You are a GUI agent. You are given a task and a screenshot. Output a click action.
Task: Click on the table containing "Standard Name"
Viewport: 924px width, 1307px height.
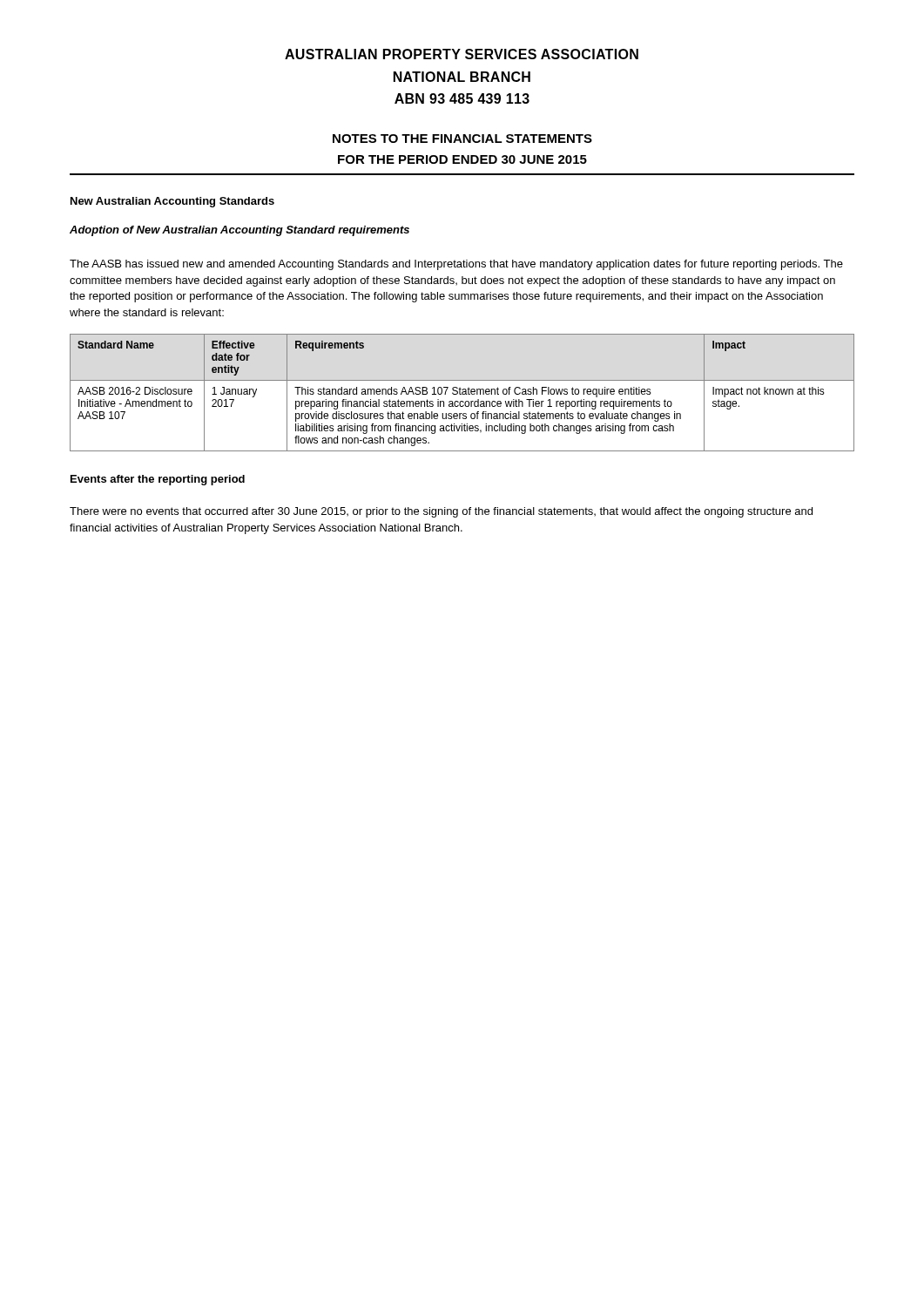tap(462, 393)
